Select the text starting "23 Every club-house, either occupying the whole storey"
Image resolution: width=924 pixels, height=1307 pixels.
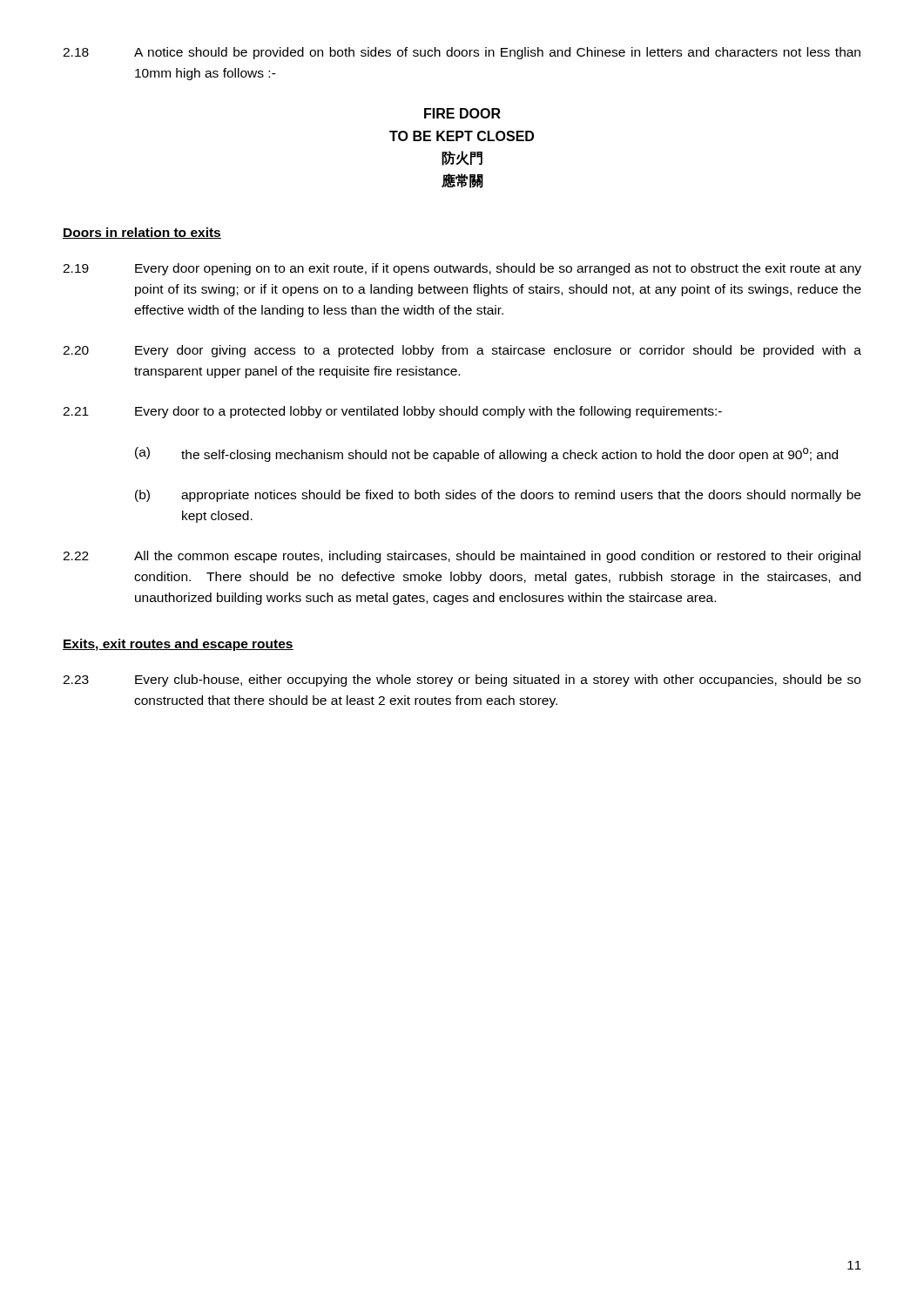click(462, 690)
